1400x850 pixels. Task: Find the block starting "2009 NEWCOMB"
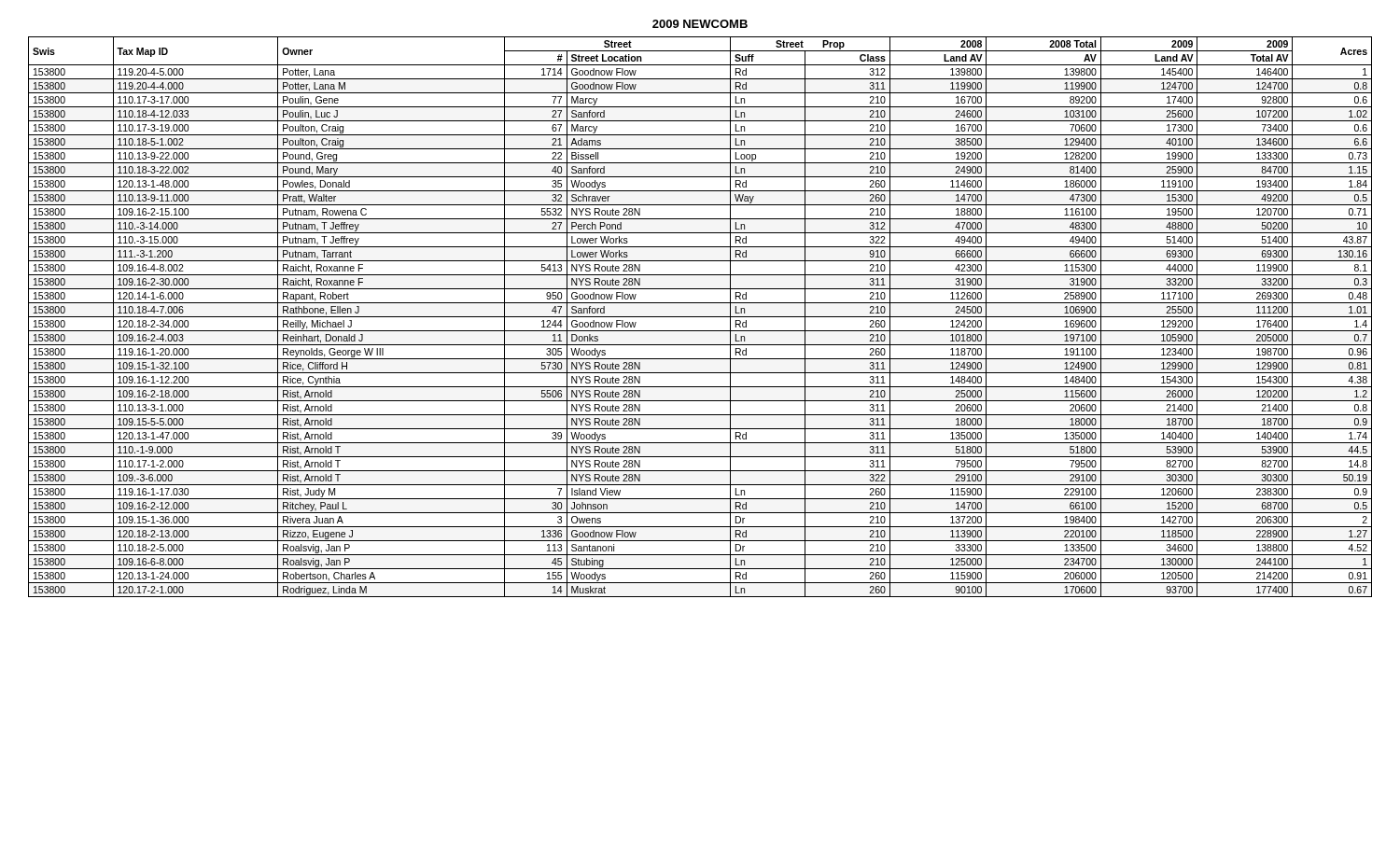tap(700, 24)
